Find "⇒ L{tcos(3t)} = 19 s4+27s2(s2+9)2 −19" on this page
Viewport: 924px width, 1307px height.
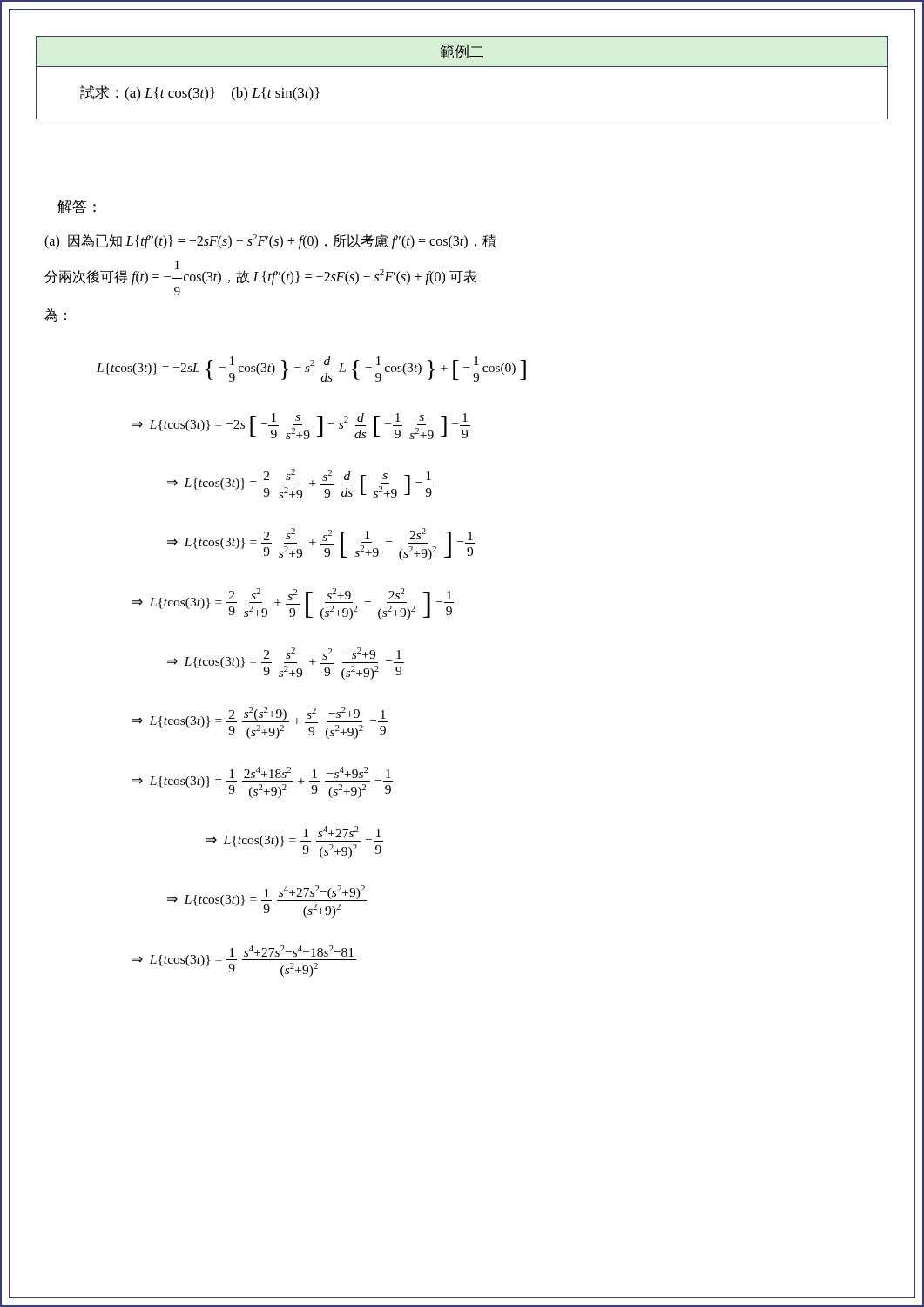[294, 841]
